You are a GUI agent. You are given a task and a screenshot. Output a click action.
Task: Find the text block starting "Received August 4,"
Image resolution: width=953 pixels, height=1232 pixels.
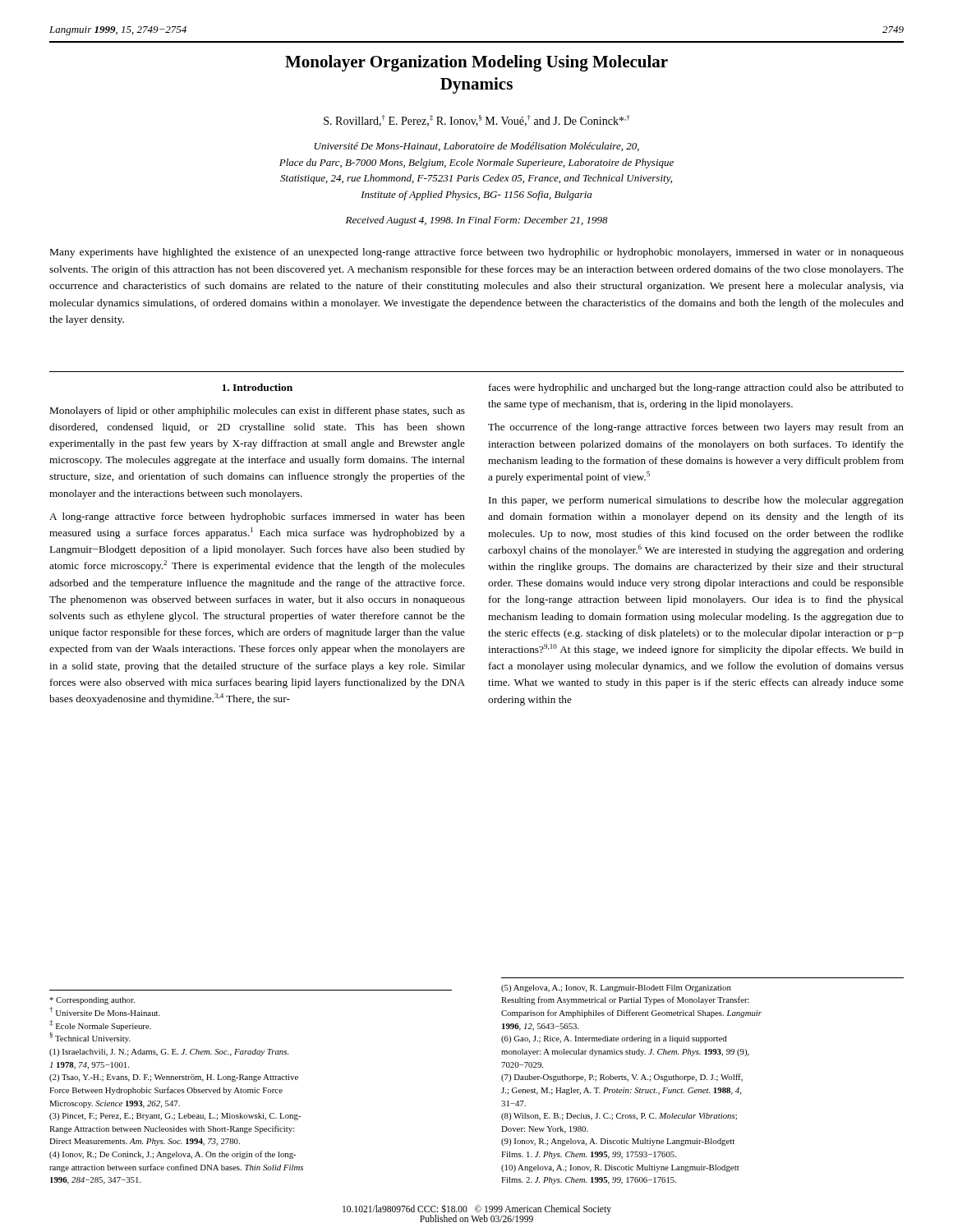(x=476, y=220)
